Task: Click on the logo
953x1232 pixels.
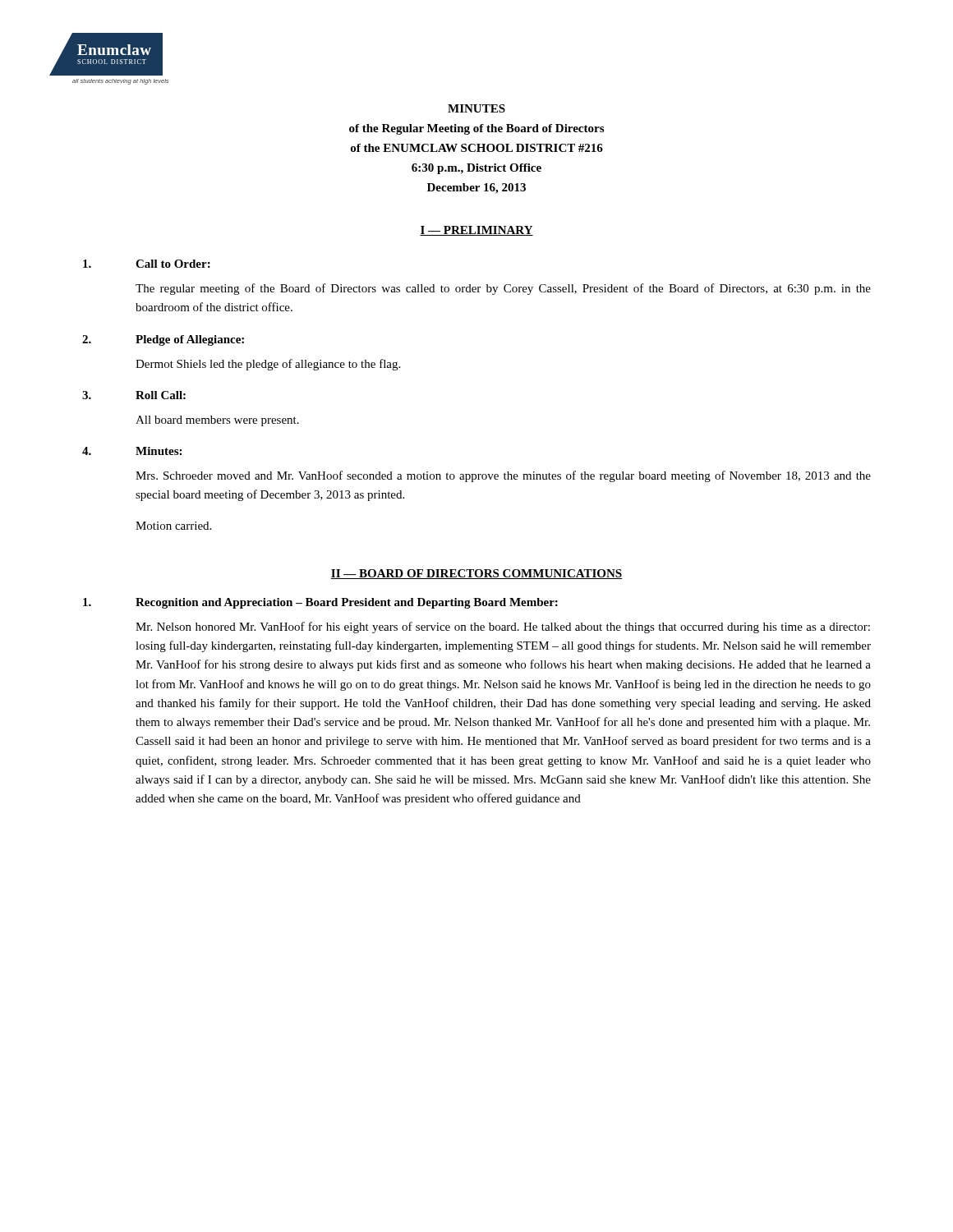Action: point(136,59)
